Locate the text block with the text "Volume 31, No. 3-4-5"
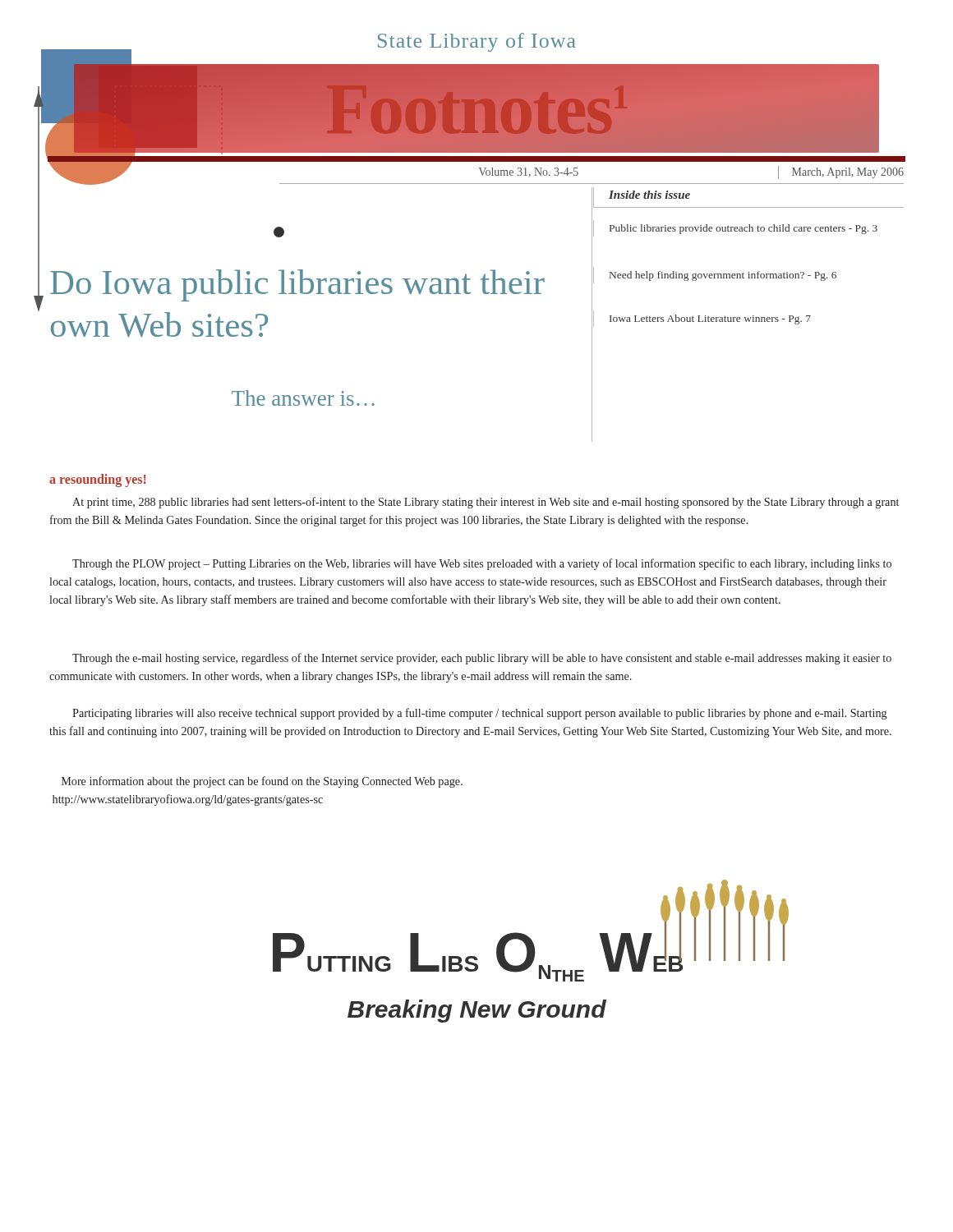The height and width of the screenshot is (1232, 953). coord(592,172)
